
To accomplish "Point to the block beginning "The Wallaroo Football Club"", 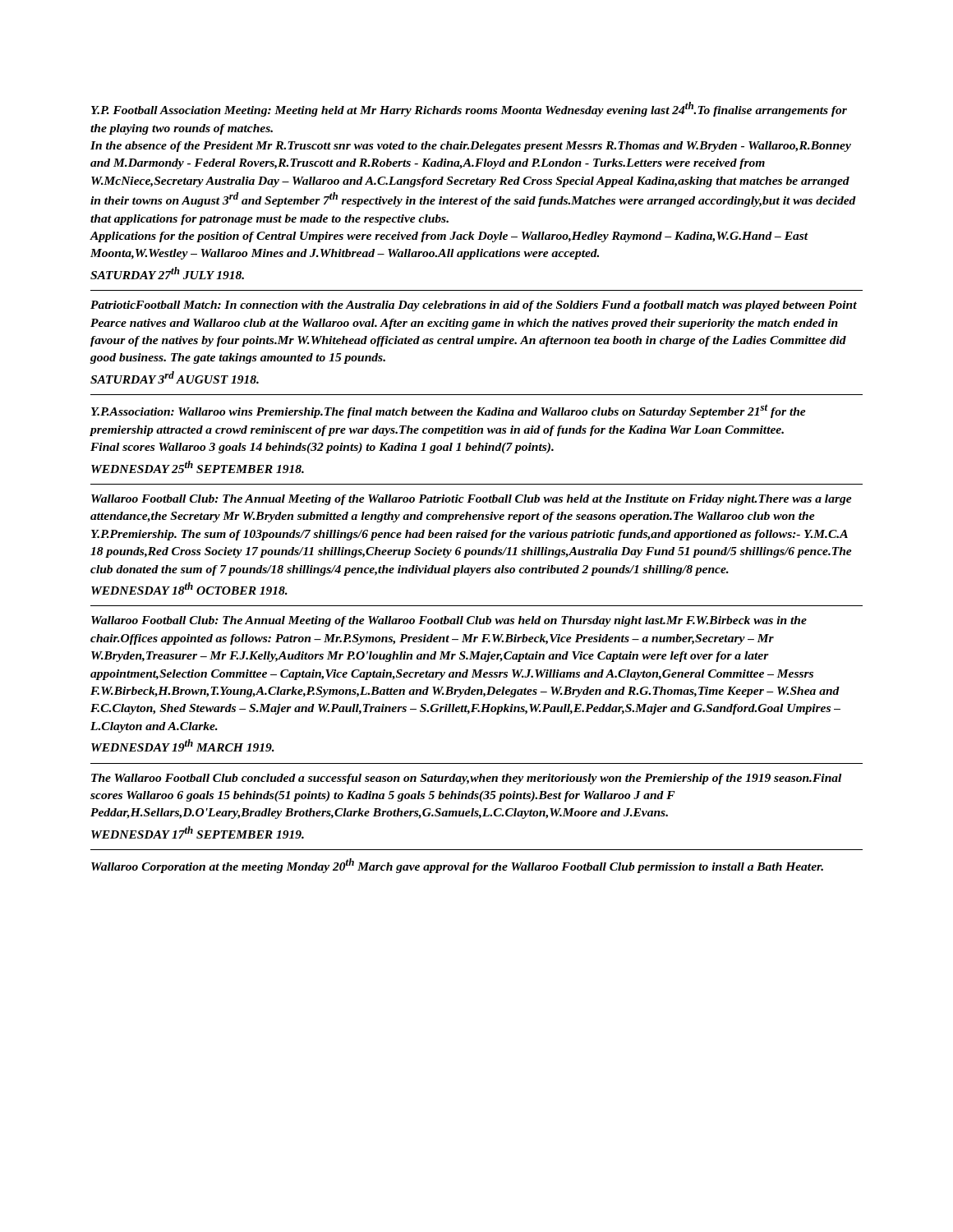I will point(476,806).
